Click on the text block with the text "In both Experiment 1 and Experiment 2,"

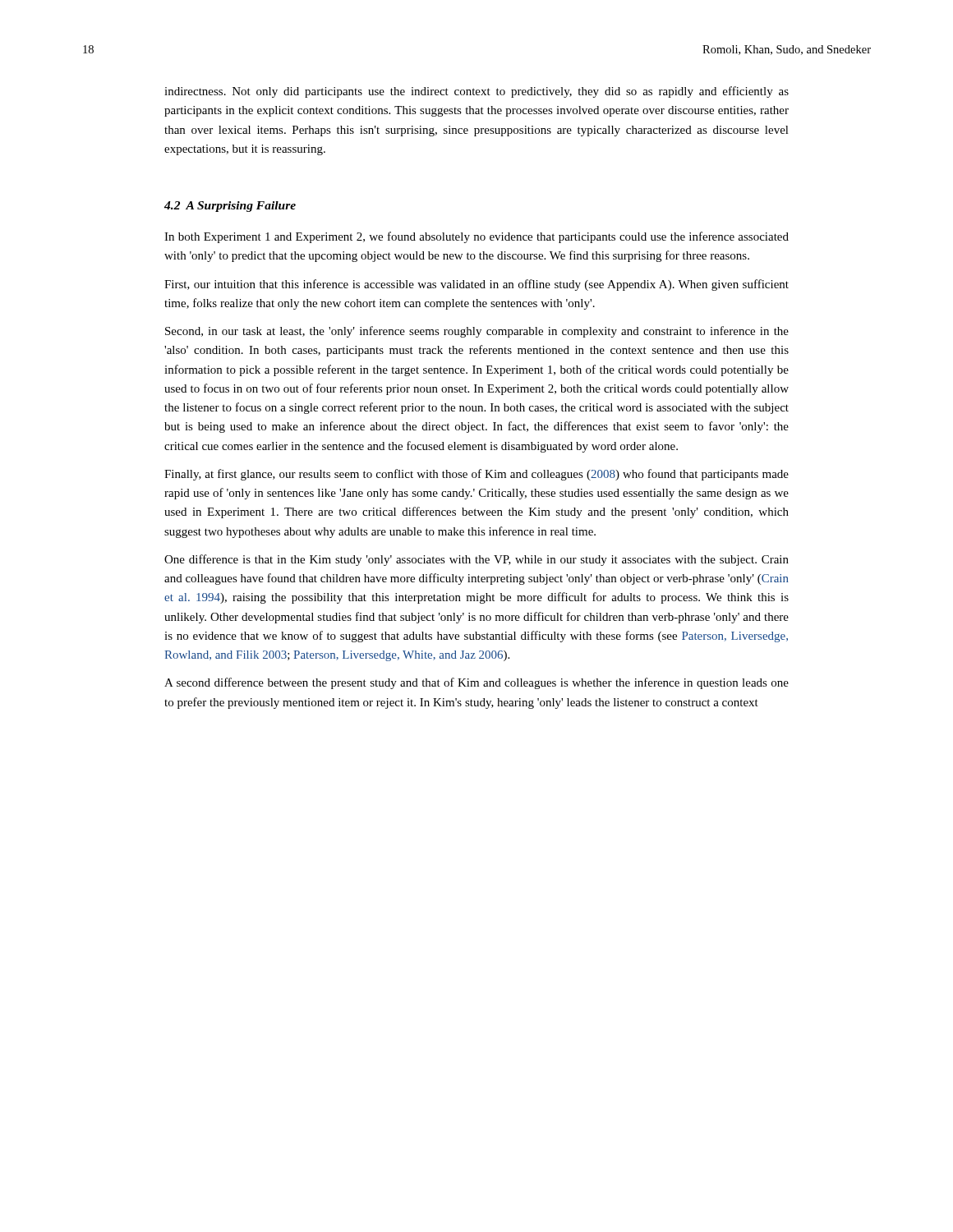tap(476, 246)
